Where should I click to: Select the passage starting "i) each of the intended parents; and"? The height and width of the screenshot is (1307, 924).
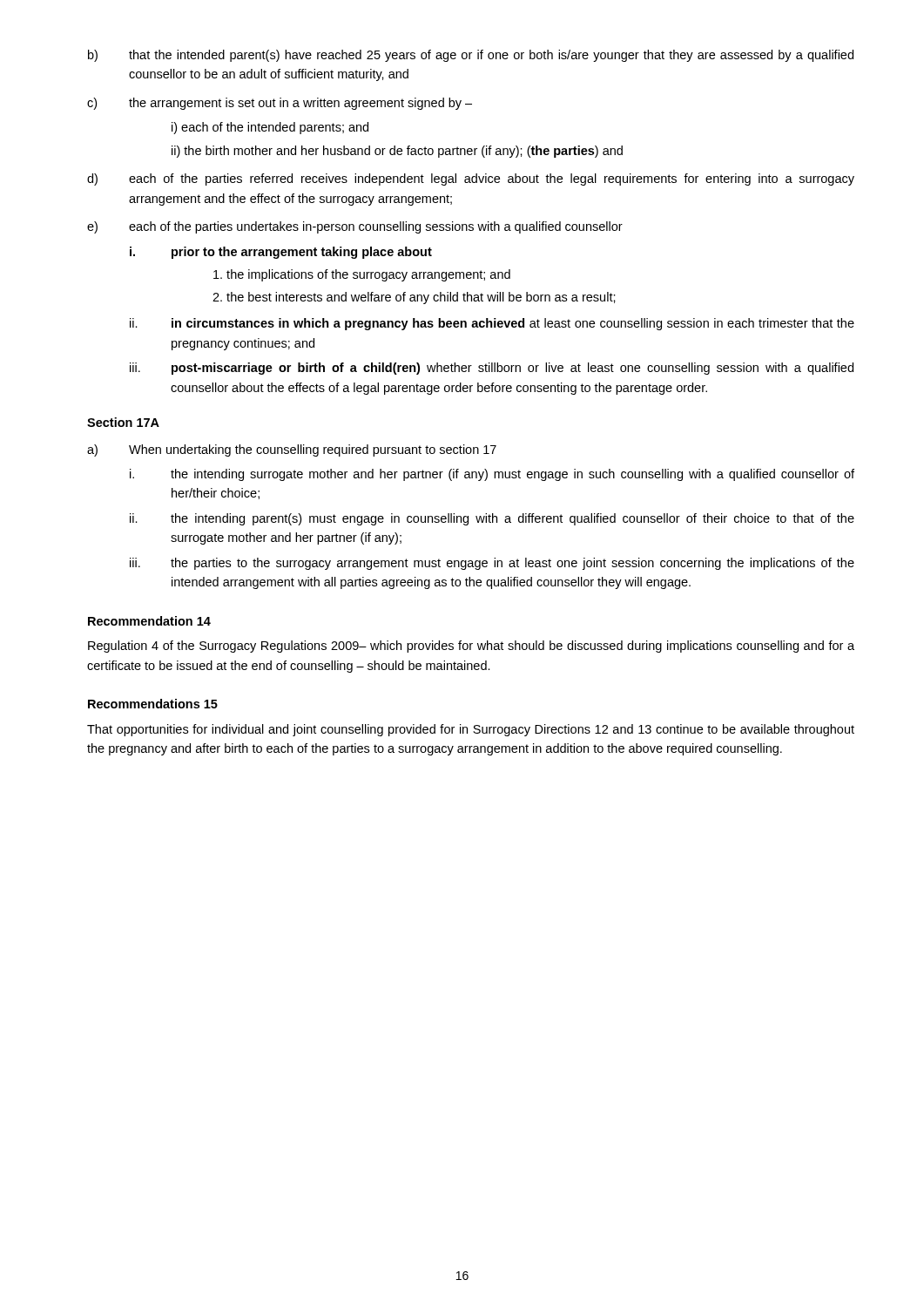tap(270, 128)
